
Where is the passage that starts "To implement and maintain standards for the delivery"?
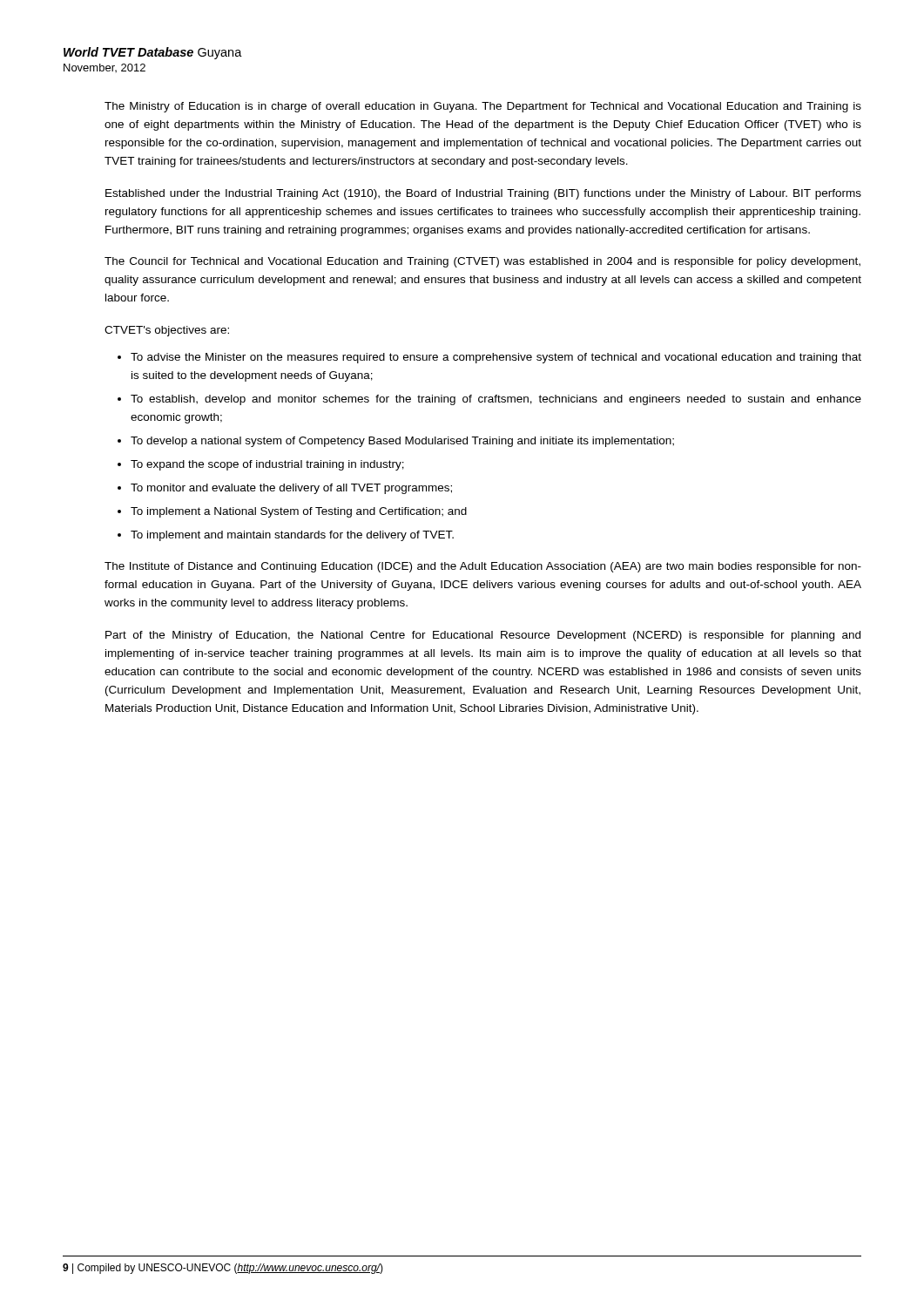[x=293, y=534]
